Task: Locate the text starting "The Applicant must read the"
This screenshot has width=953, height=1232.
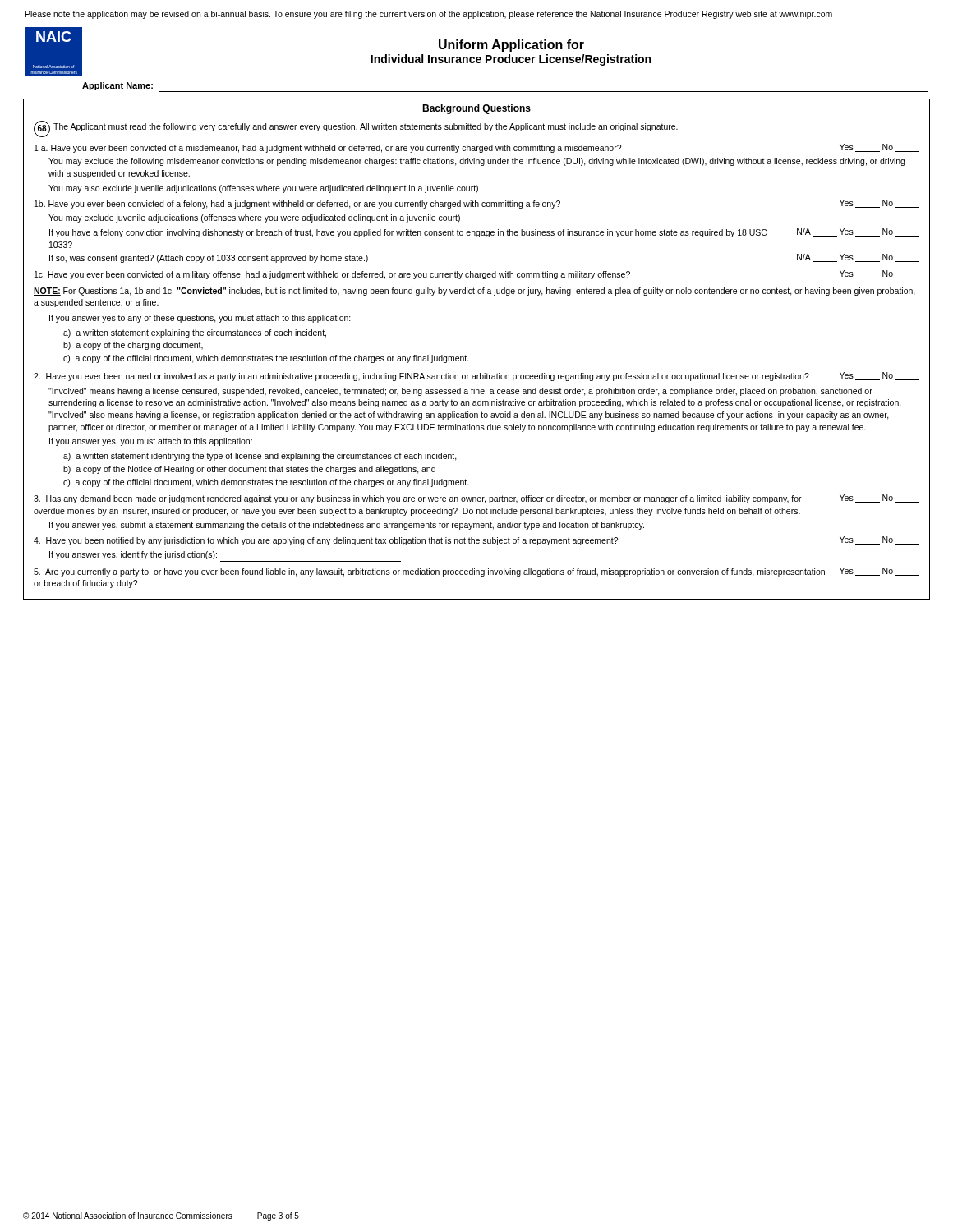Action: point(366,126)
